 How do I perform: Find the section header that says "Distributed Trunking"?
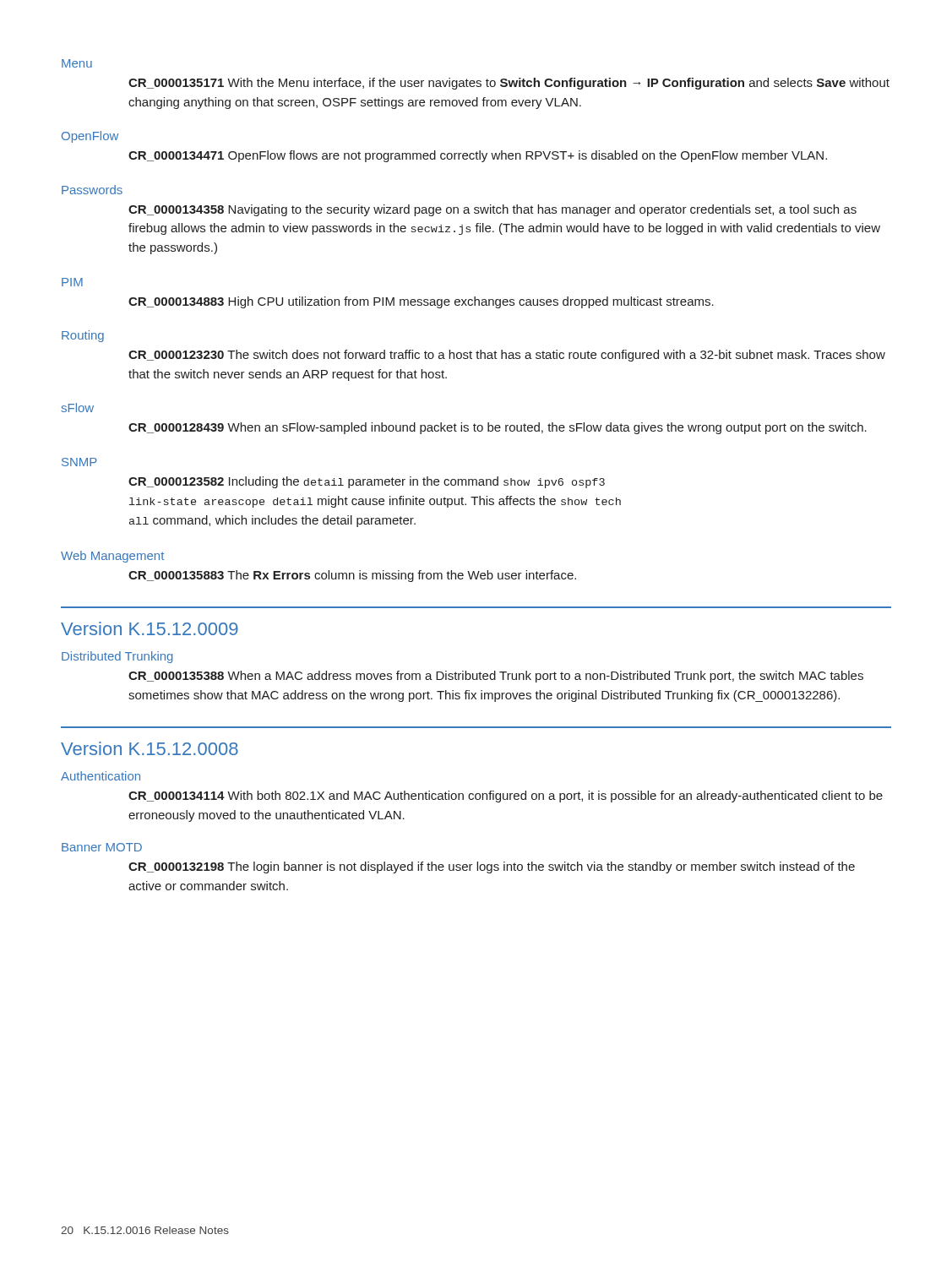pyautogui.click(x=117, y=656)
